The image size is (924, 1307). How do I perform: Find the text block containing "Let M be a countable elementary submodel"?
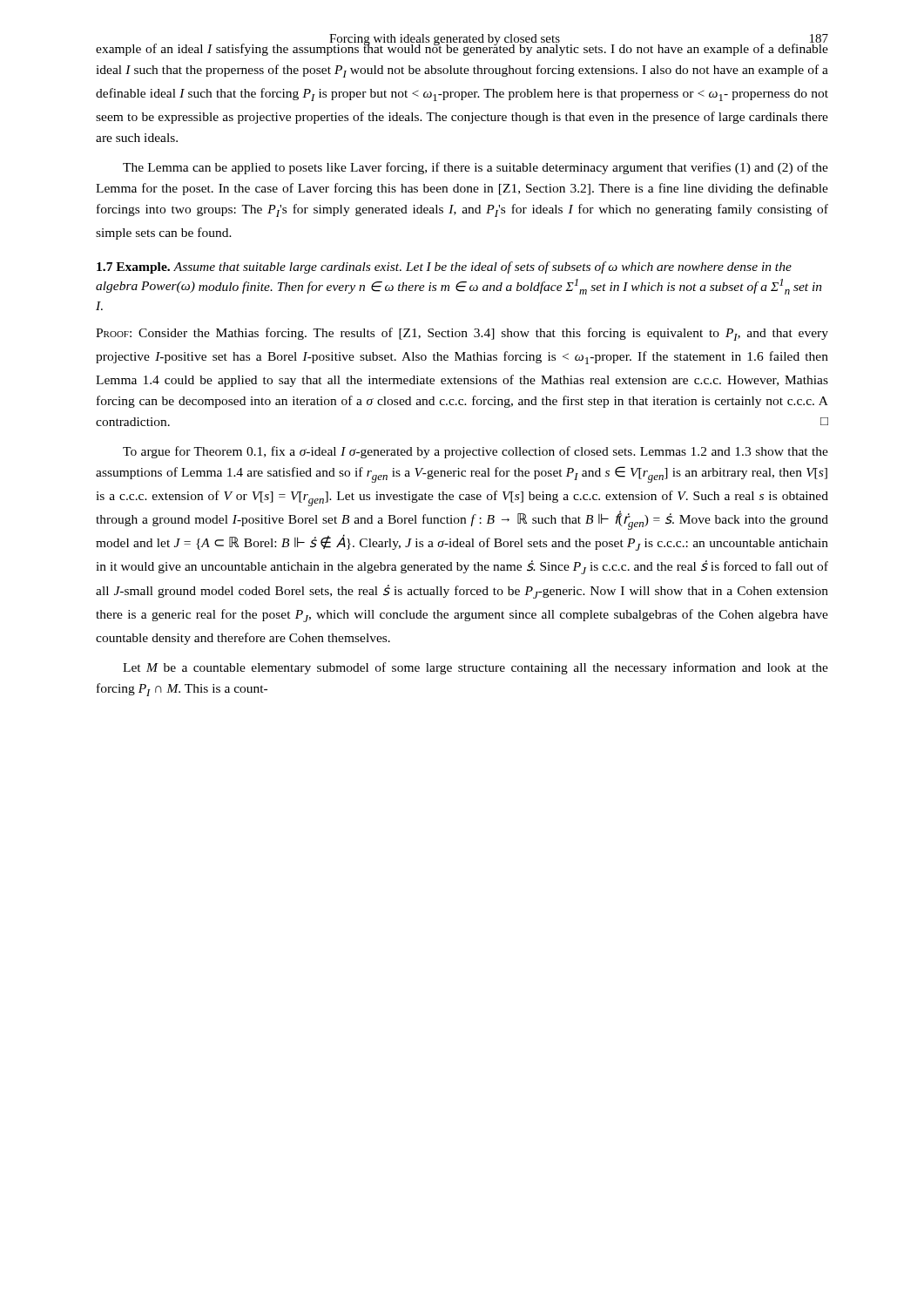click(462, 679)
